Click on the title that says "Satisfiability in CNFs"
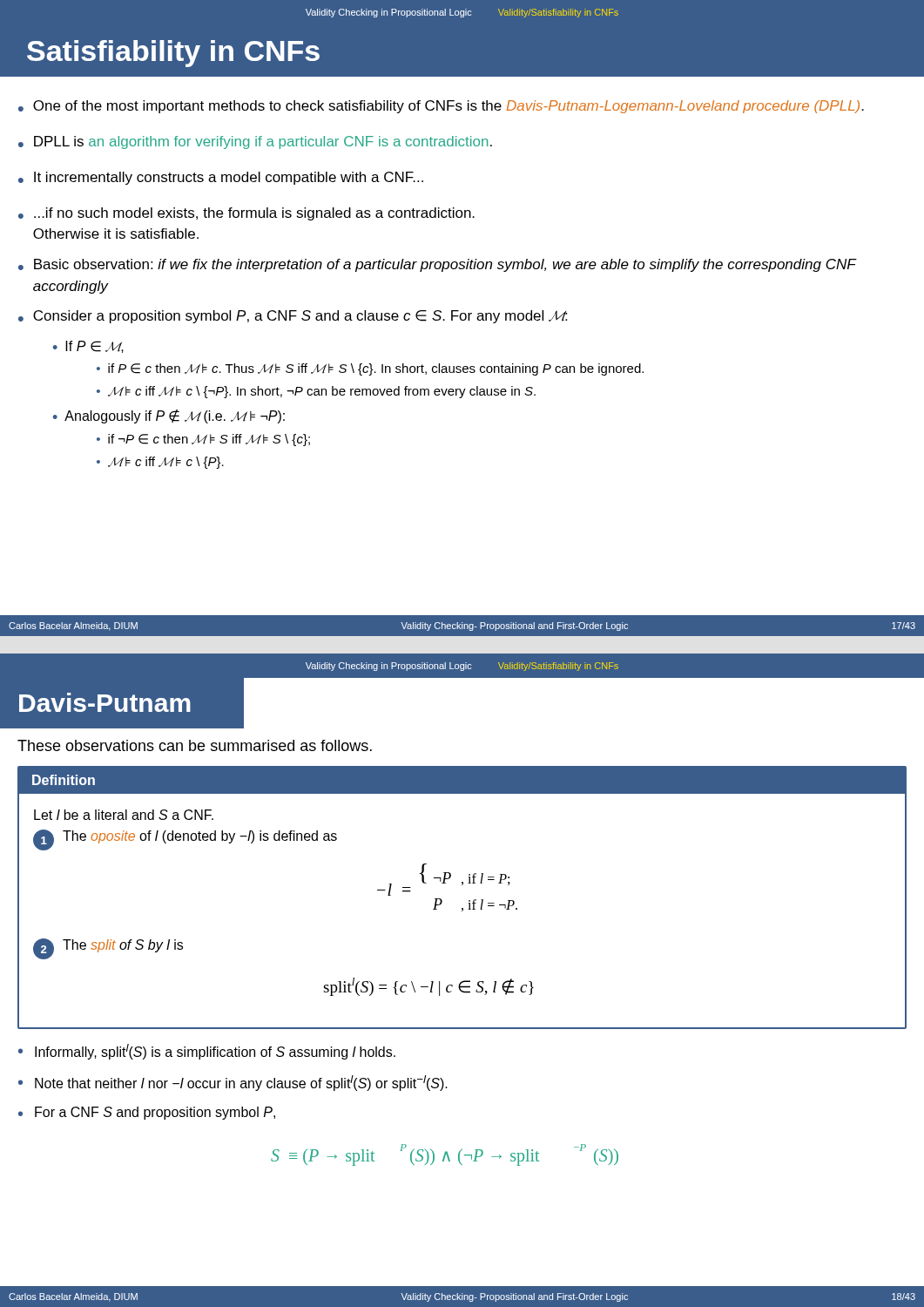The width and height of the screenshot is (924, 1307). pyautogui.click(x=173, y=51)
